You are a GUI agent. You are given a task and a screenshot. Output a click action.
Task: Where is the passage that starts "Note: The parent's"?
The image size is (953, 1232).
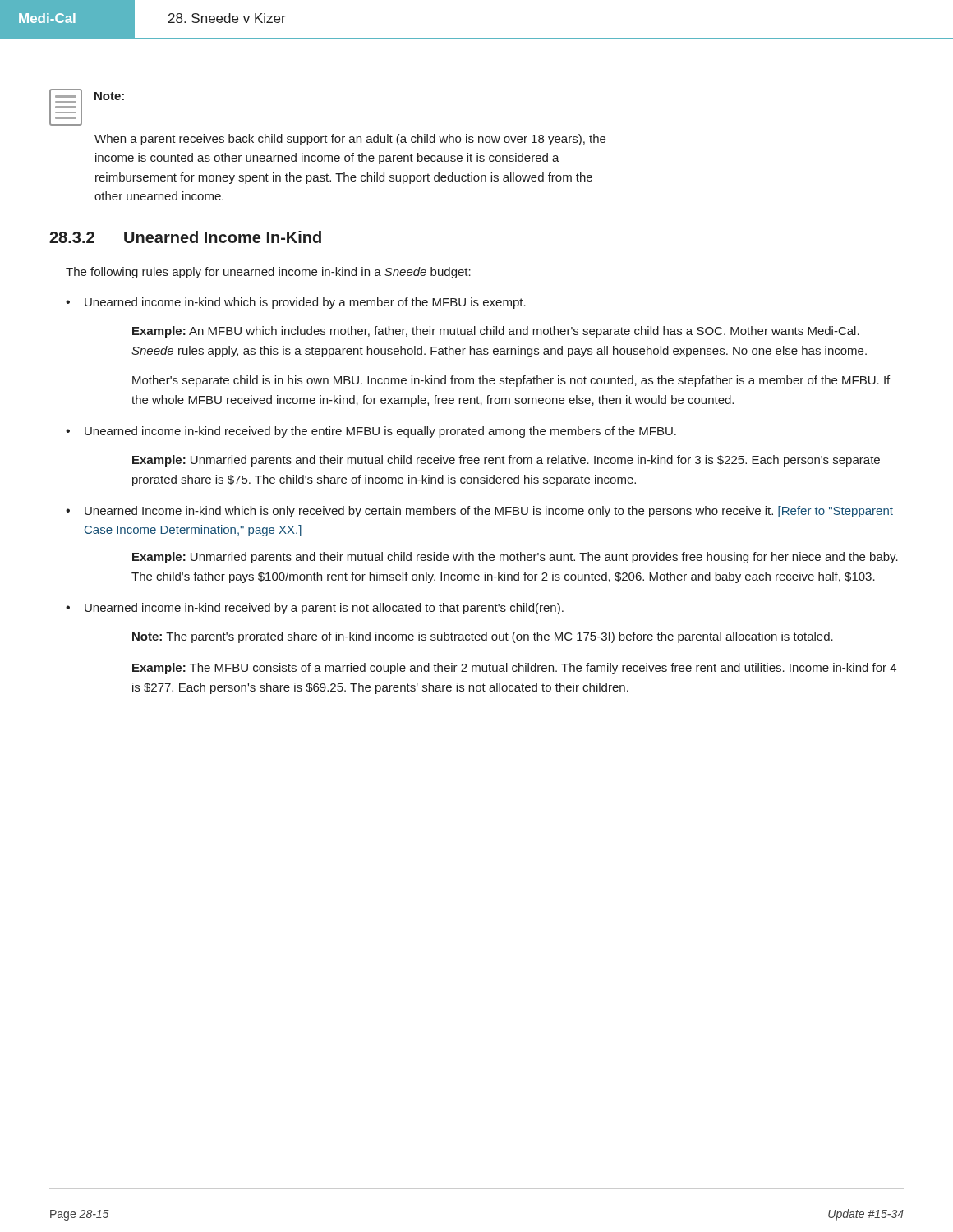click(518, 662)
